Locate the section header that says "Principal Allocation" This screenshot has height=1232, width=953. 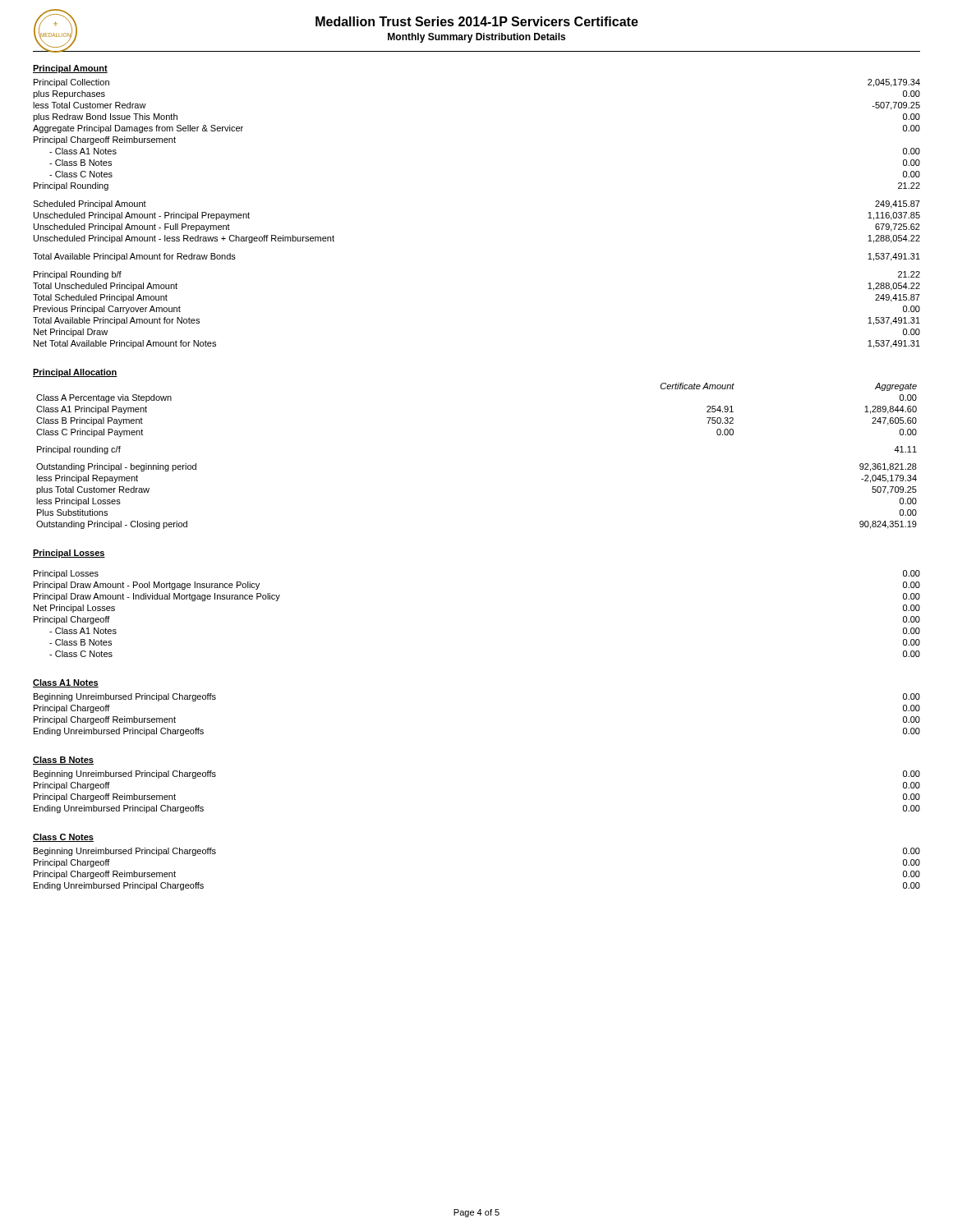[x=75, y=372]
